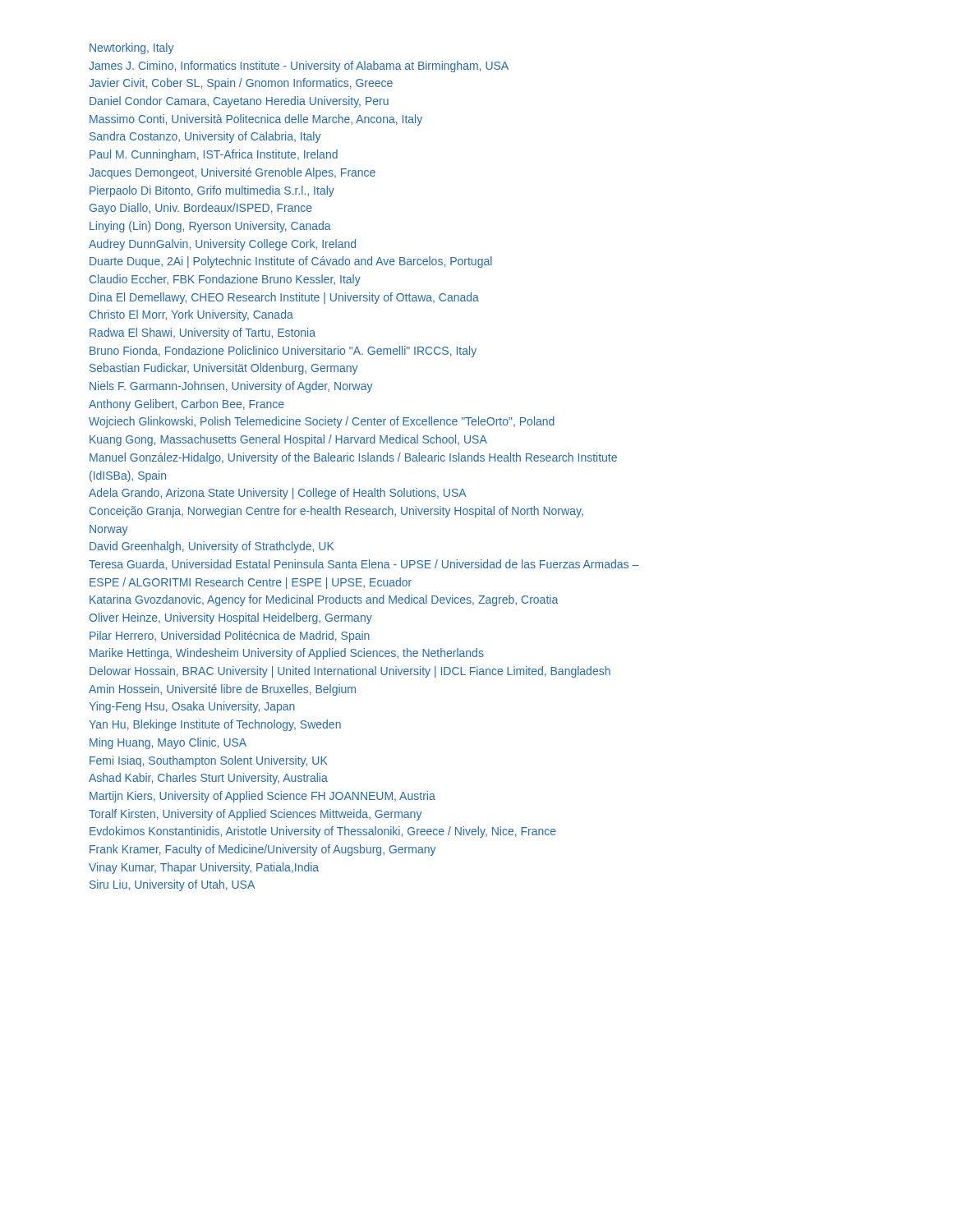Select the text starting "Massimo Conti, Università Politecnica"
The image size is (953, 1232).
[x=256, y=119]
